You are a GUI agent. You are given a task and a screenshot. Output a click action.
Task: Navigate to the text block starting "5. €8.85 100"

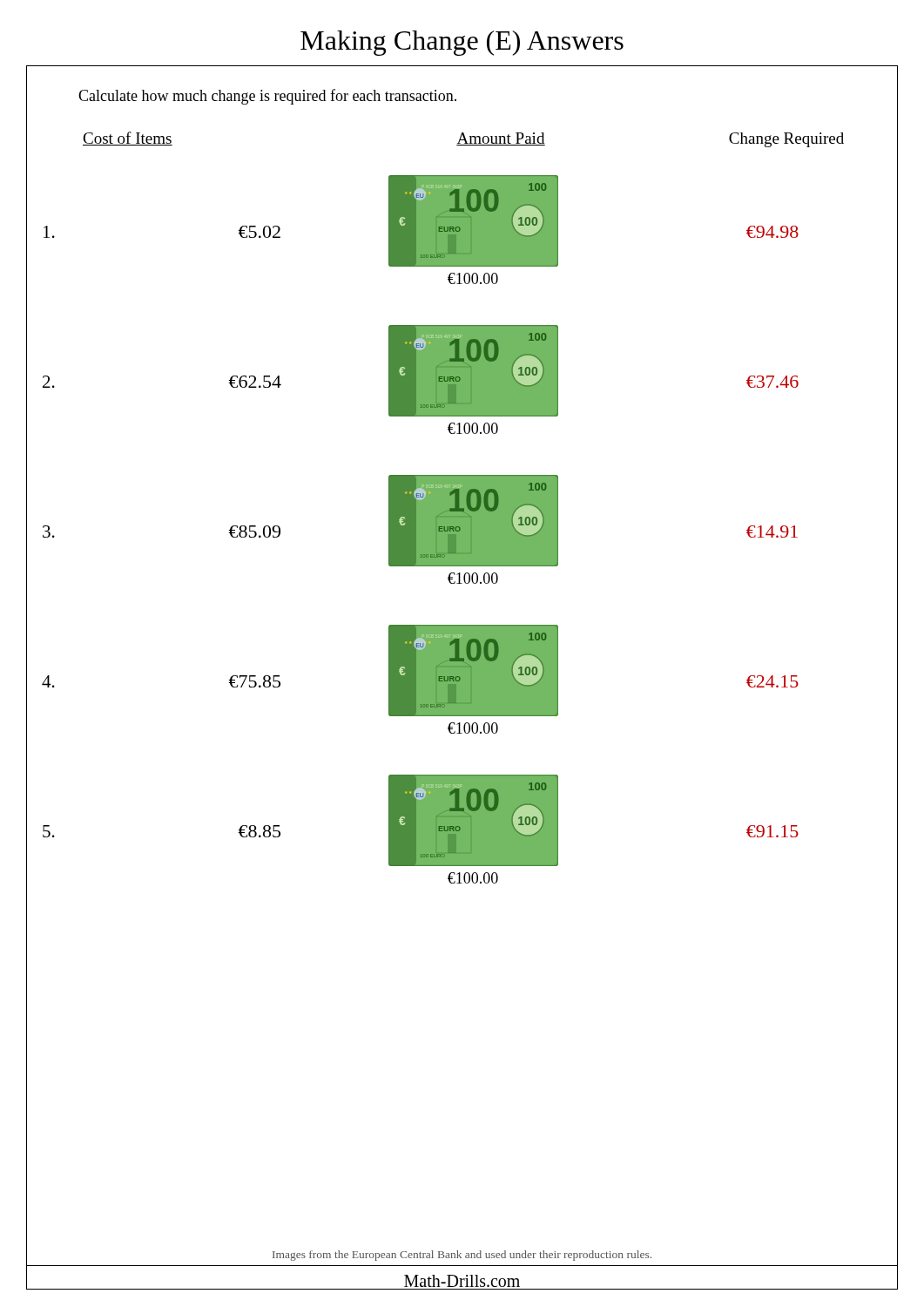[462, 831]
